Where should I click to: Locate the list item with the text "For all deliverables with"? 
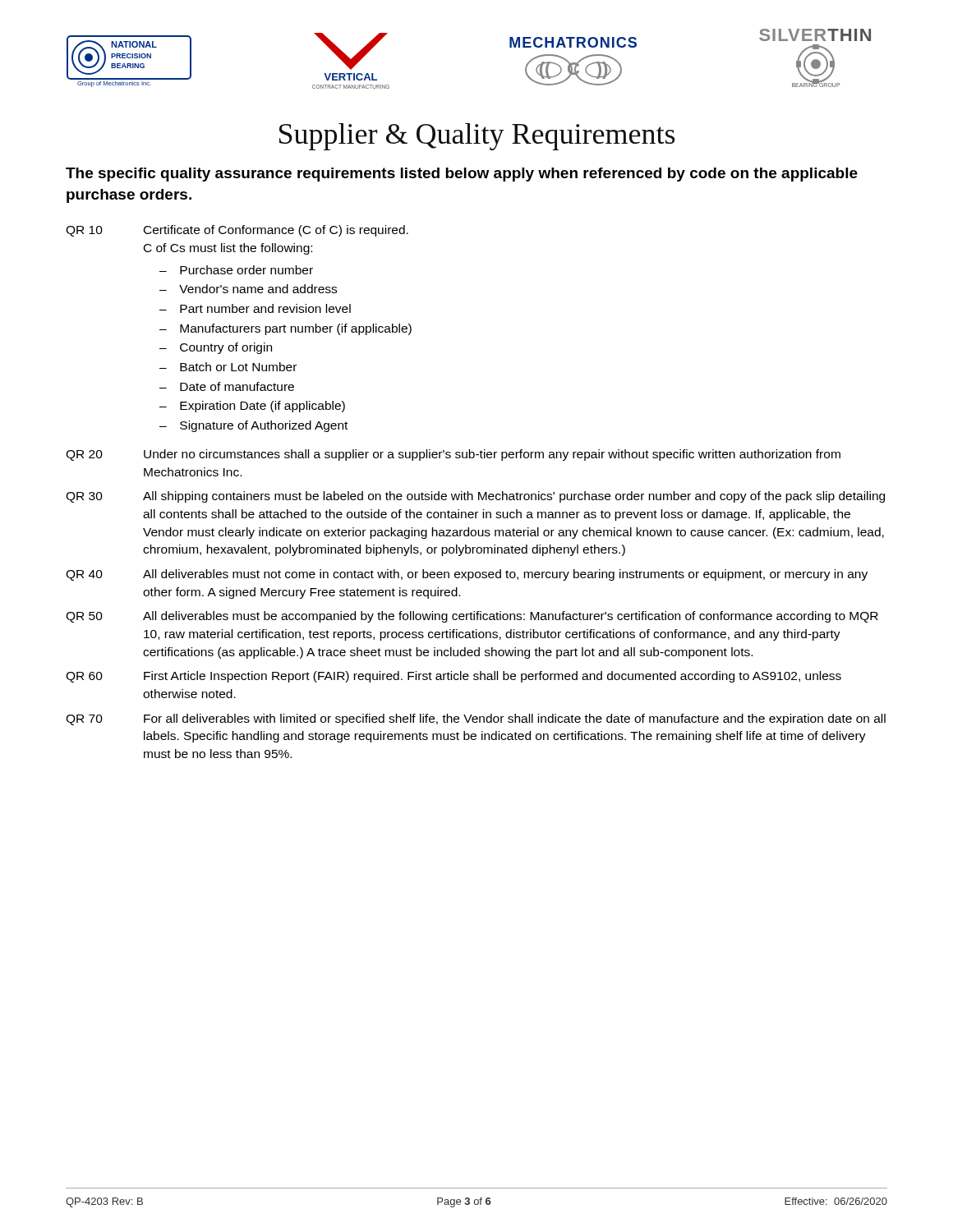click(x=515, y=736)
